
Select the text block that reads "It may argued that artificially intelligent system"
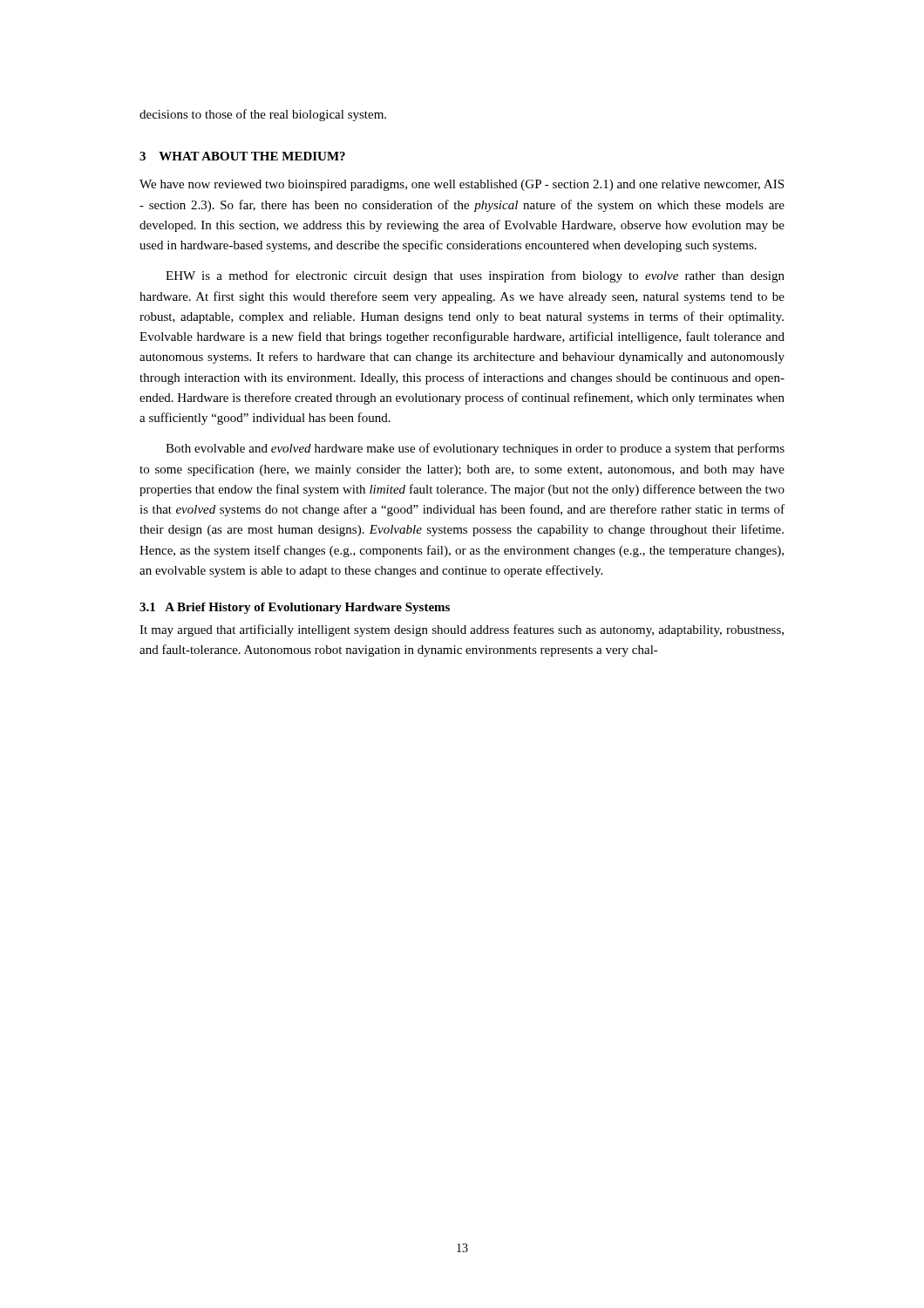click(462, 640)
